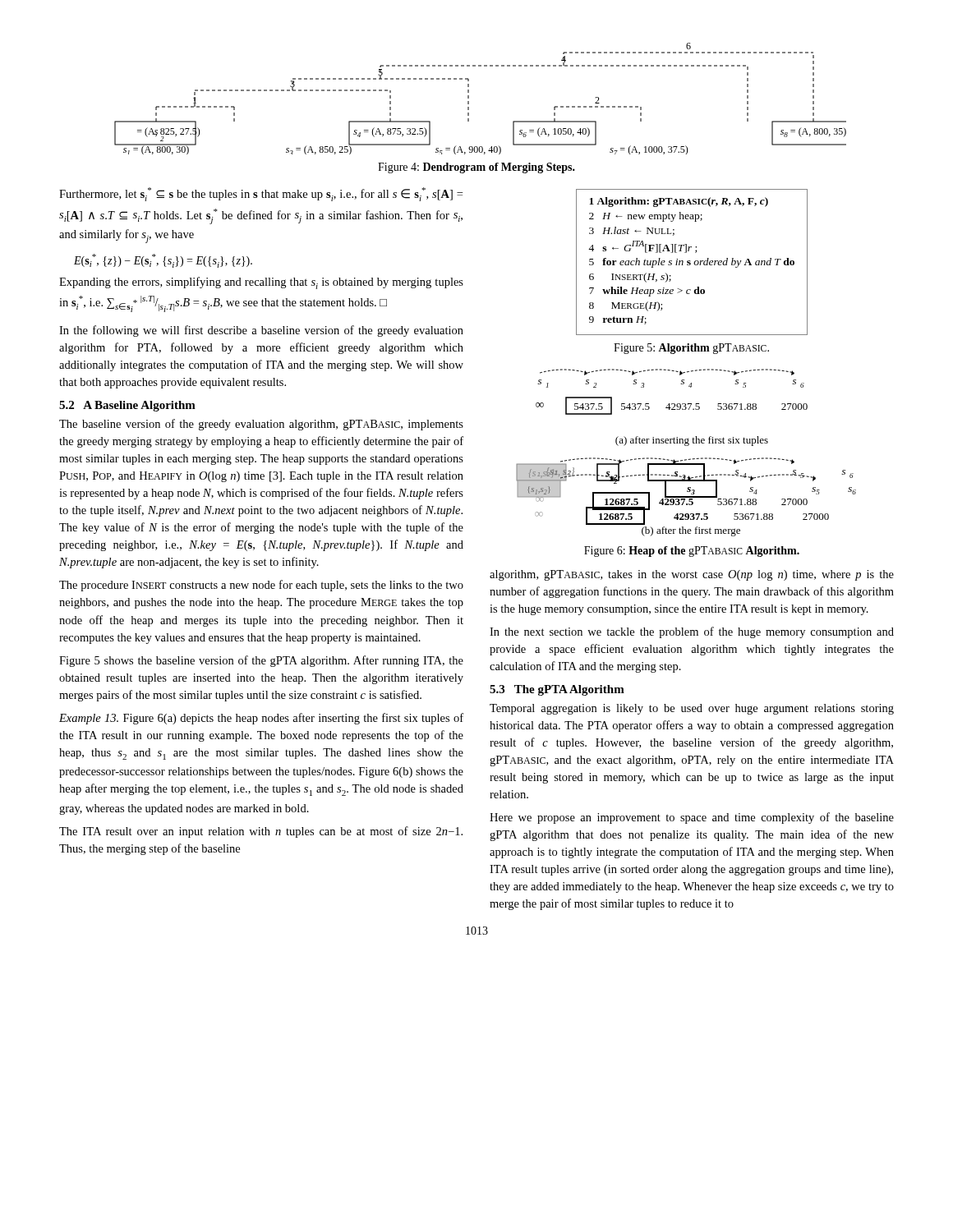Point to the passage starting "5.3 The gPTA Algorithm"
Viewport: 953px width, 1232px height.
(557, 689)
